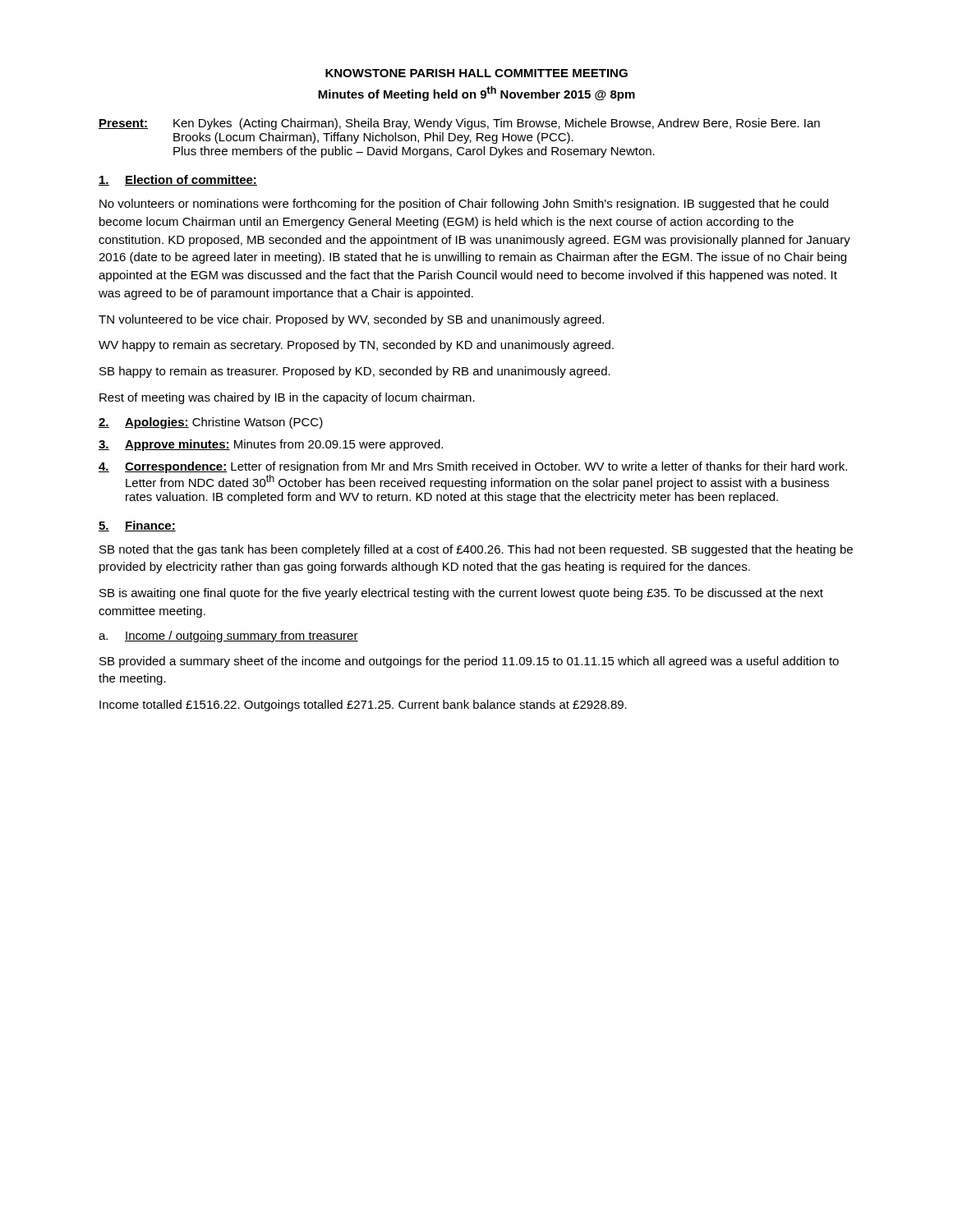The image size is (953, 1232).
Task: Find the section header that says "5. Finance:"
Action: (137, 526)
